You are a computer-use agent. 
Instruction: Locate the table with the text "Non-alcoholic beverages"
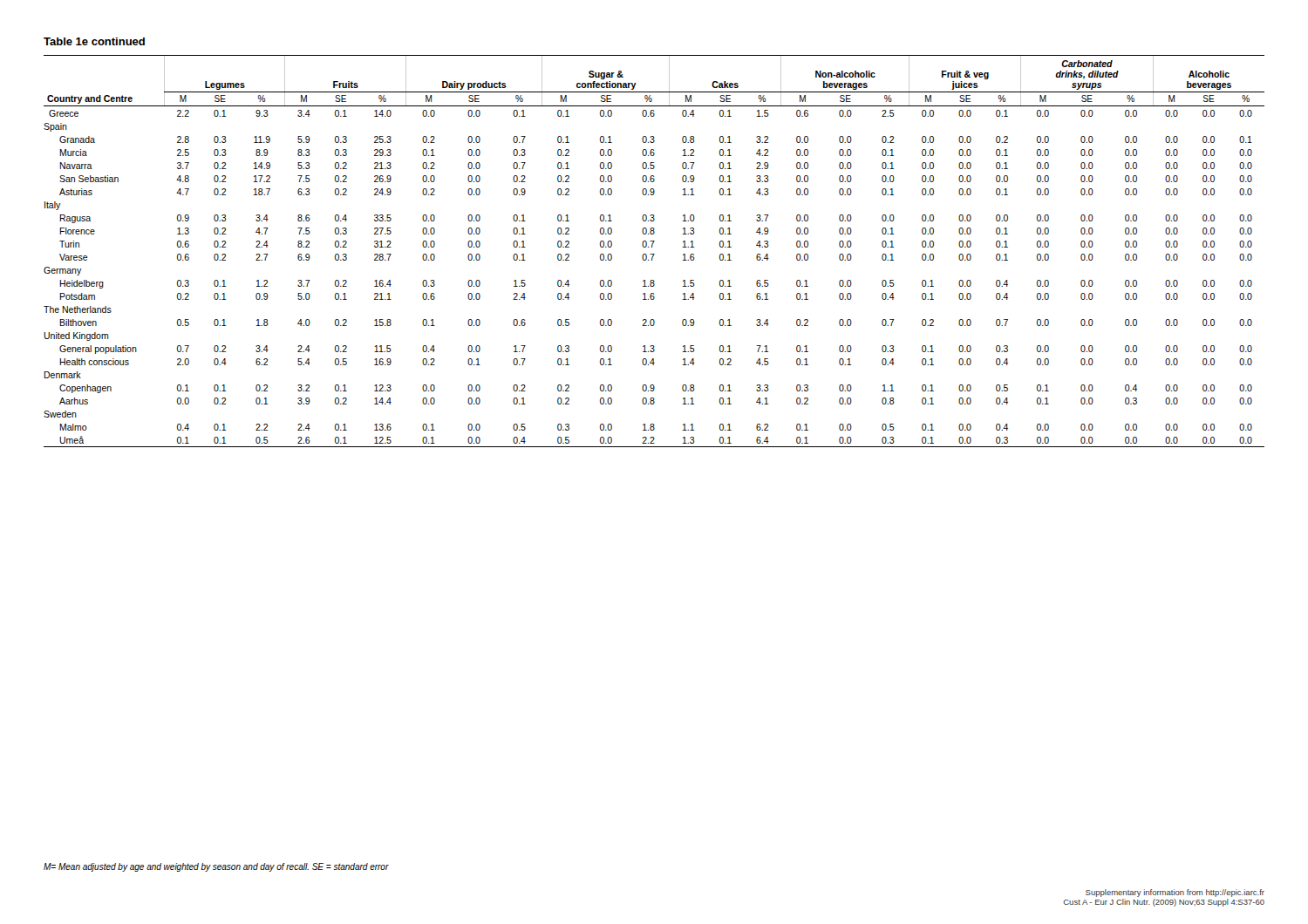pyautogui.click(x=654, y=251)
